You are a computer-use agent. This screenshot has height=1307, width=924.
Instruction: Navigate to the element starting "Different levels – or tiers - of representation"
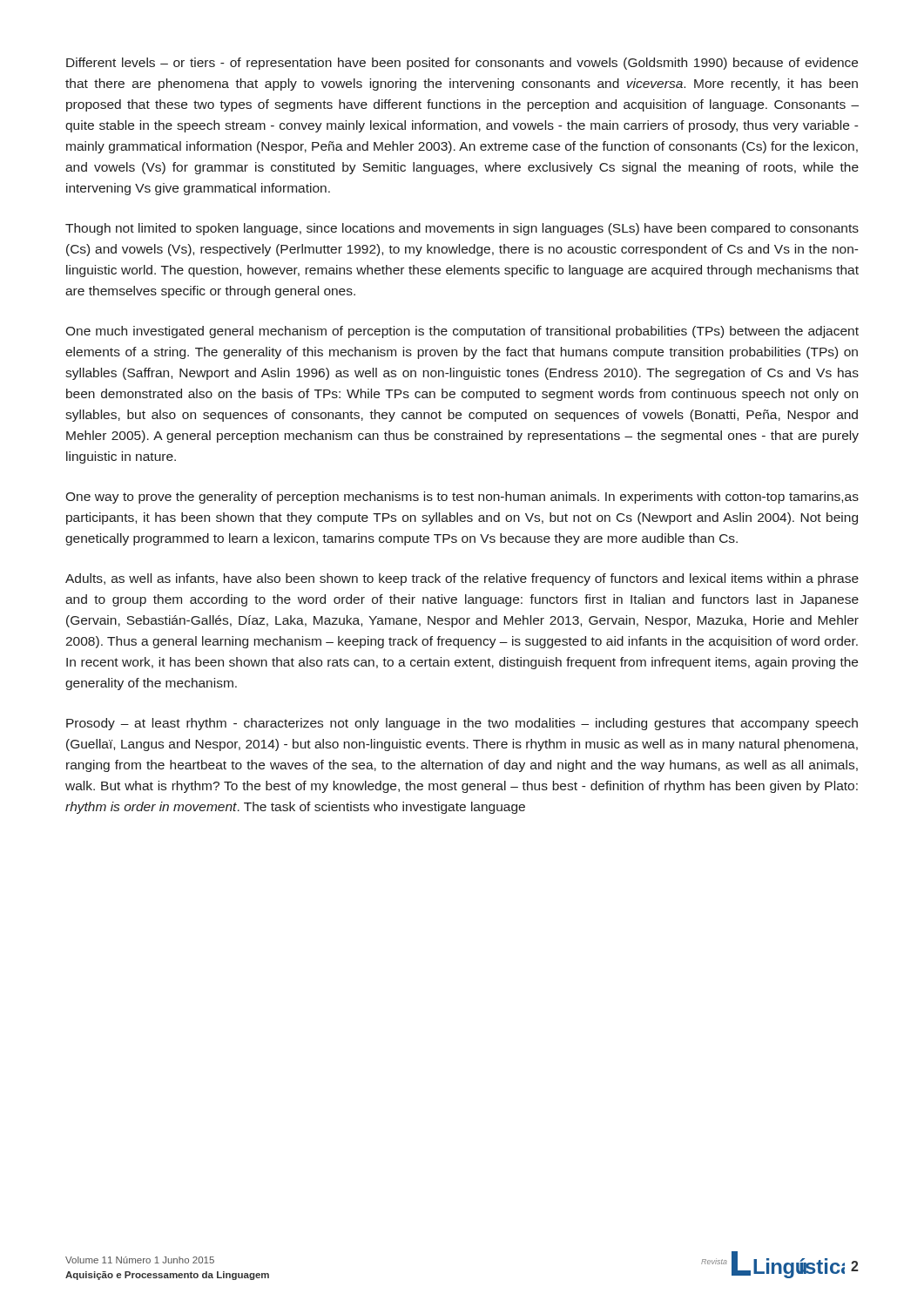462,125
